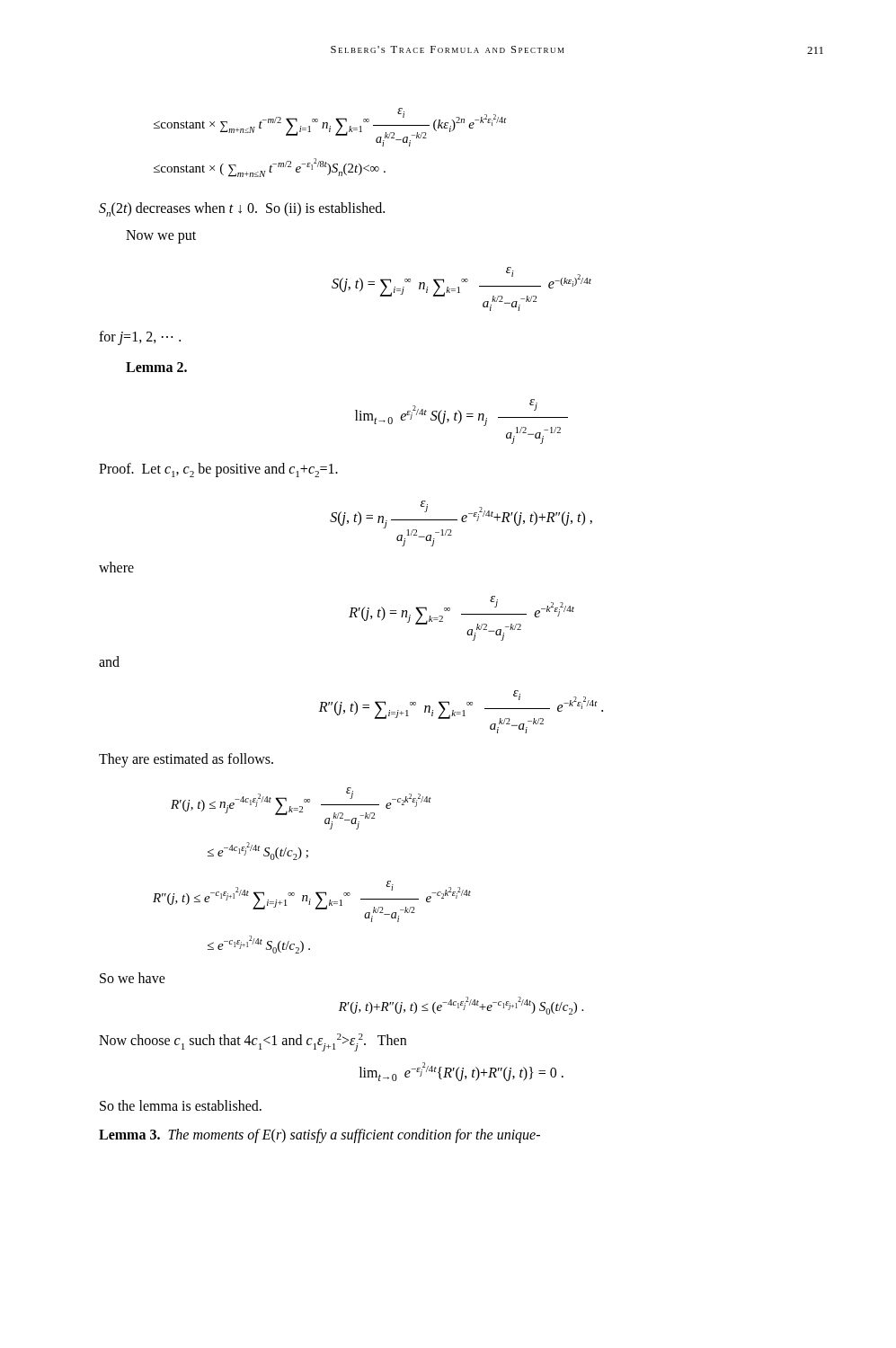The height and width of the screenshot is (1348, 896).
Task: Point to the block beginning "They are estimated"
Action: point(187,759)
